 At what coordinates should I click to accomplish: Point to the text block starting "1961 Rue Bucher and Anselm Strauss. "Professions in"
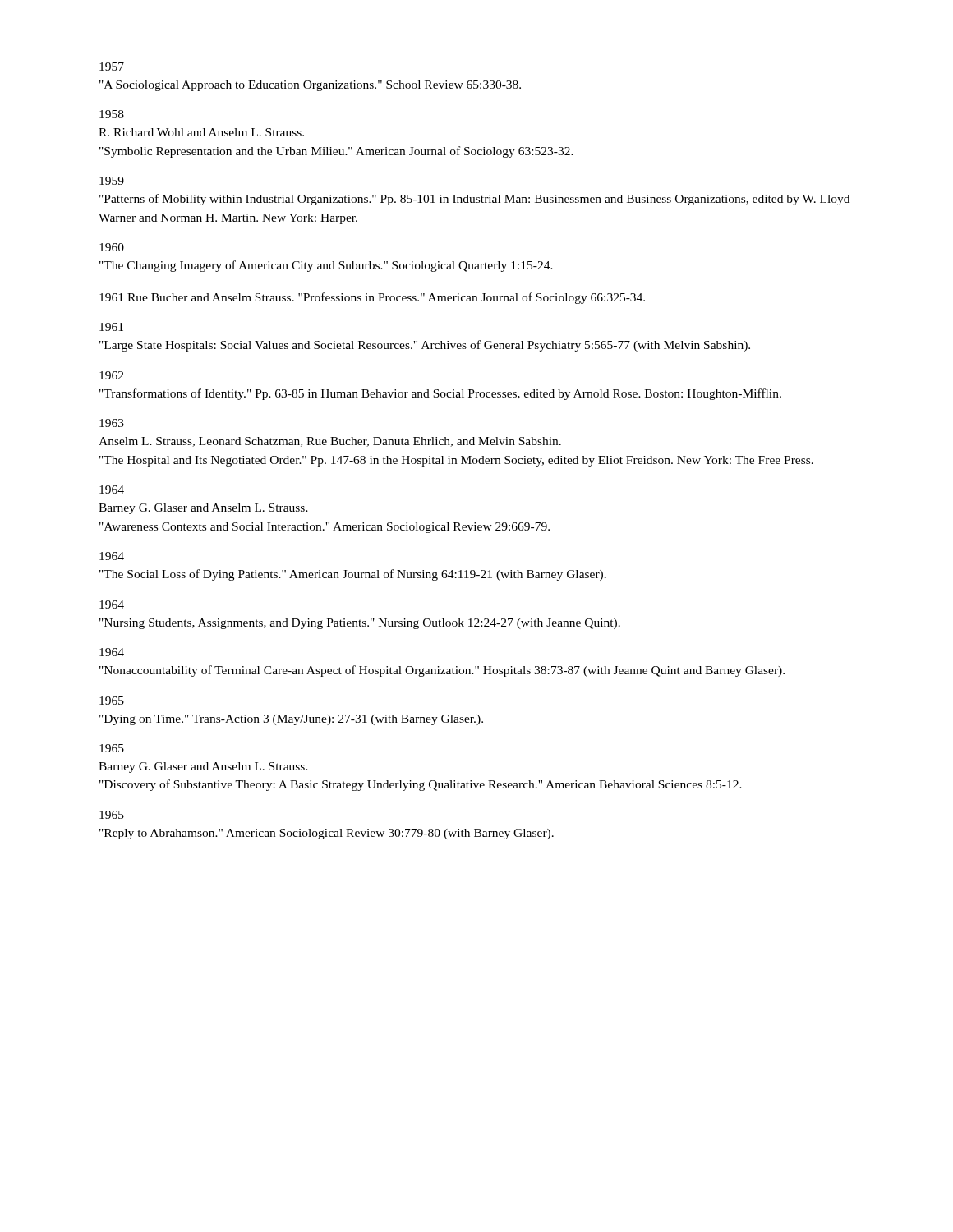(476, 297)
